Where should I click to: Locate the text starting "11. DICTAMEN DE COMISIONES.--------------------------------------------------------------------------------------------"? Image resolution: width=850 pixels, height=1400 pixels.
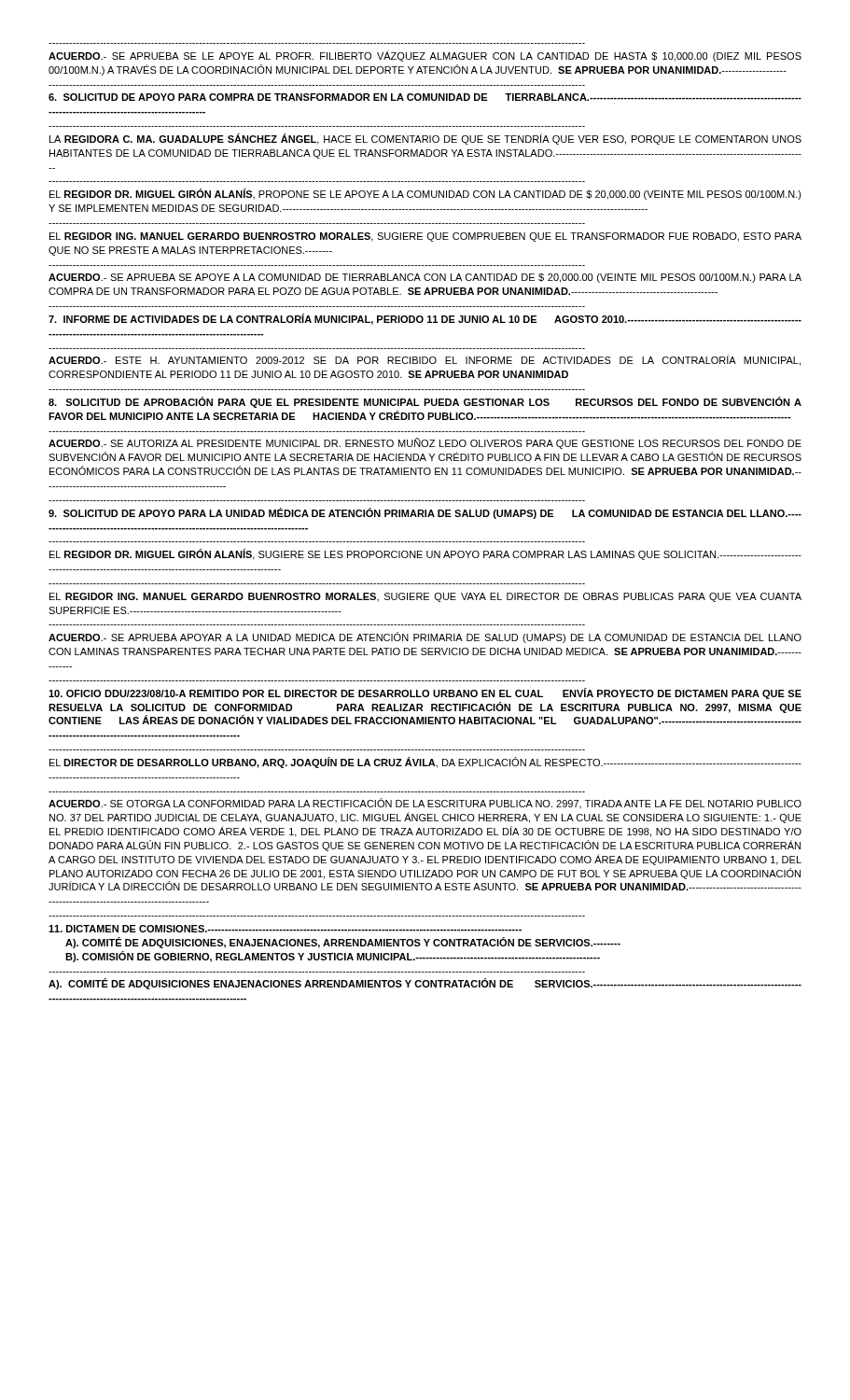pos(425,950)
